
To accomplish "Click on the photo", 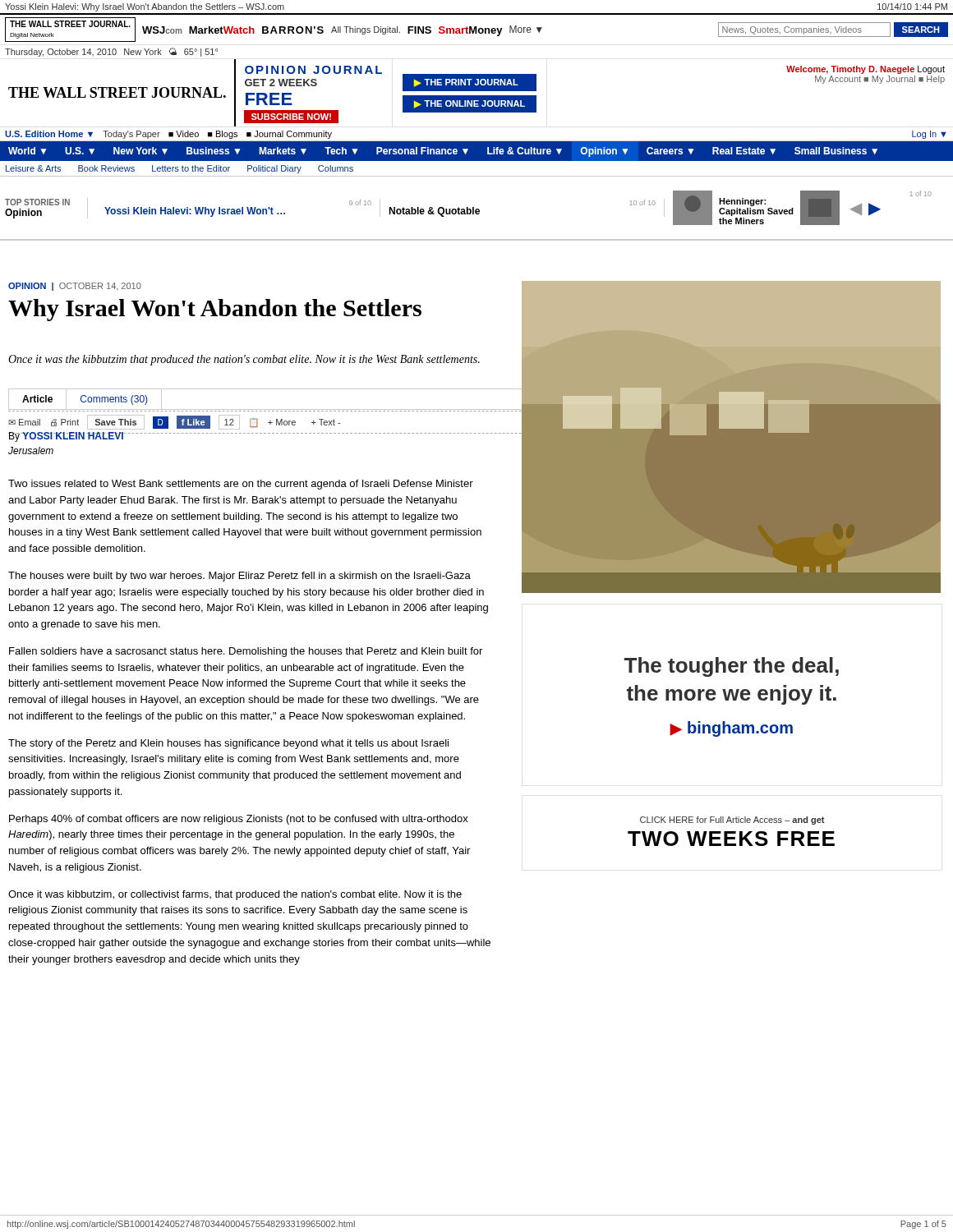I will pyautogui.click(x=731, y=437).
